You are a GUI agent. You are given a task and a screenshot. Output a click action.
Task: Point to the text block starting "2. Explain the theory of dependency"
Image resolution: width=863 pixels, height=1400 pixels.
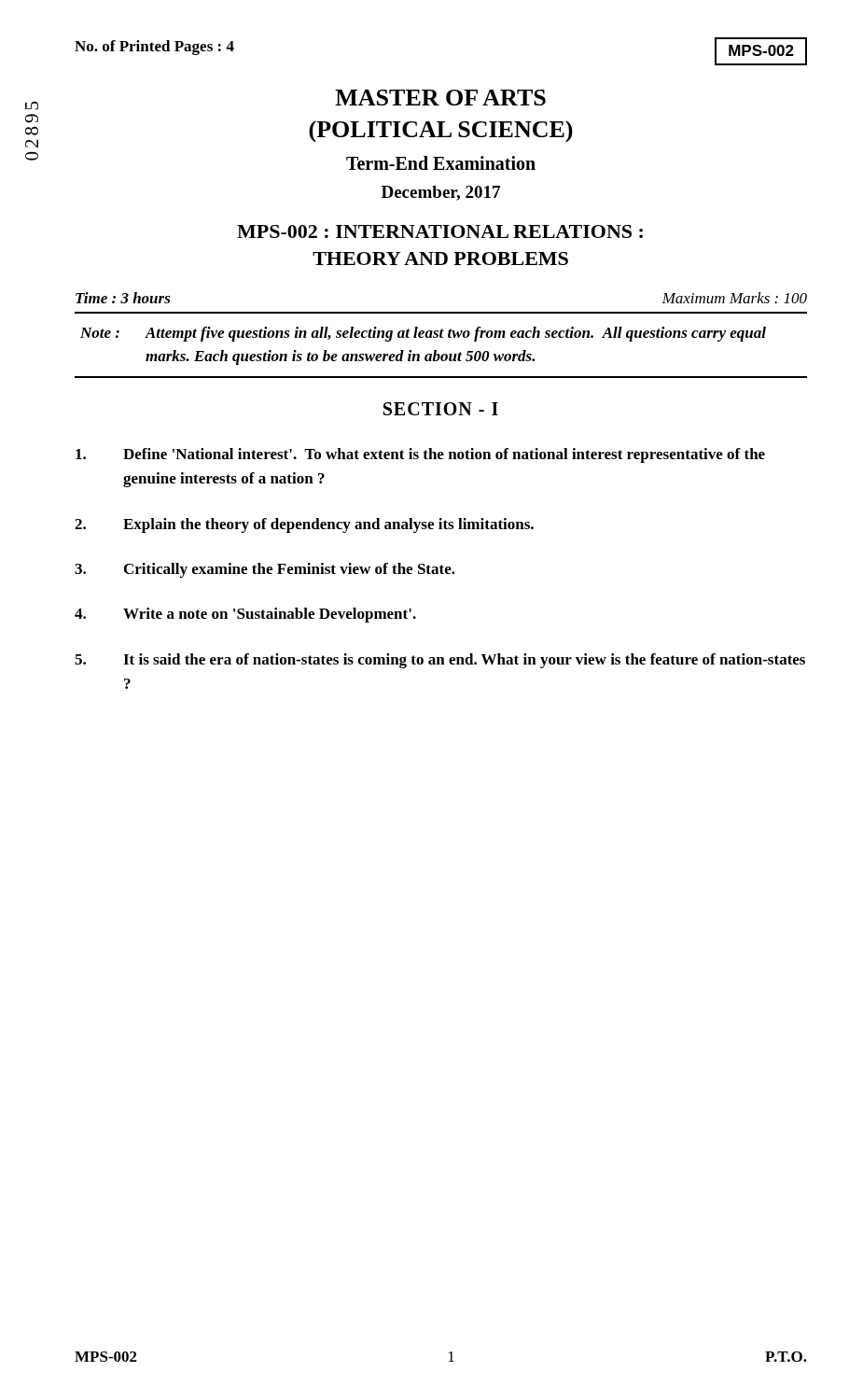[441, 524]
